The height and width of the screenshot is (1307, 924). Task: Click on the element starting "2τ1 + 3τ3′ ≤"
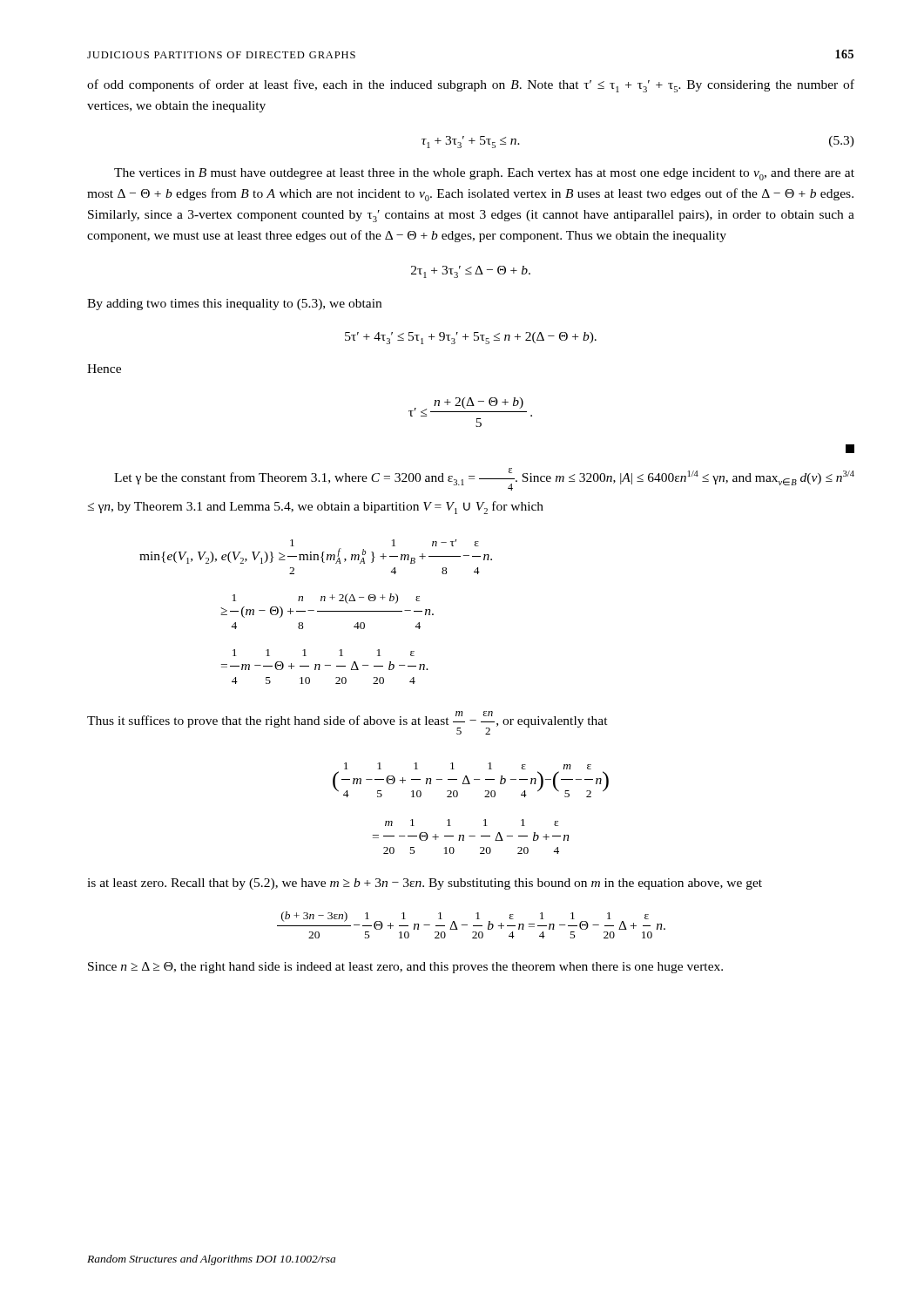471,271
